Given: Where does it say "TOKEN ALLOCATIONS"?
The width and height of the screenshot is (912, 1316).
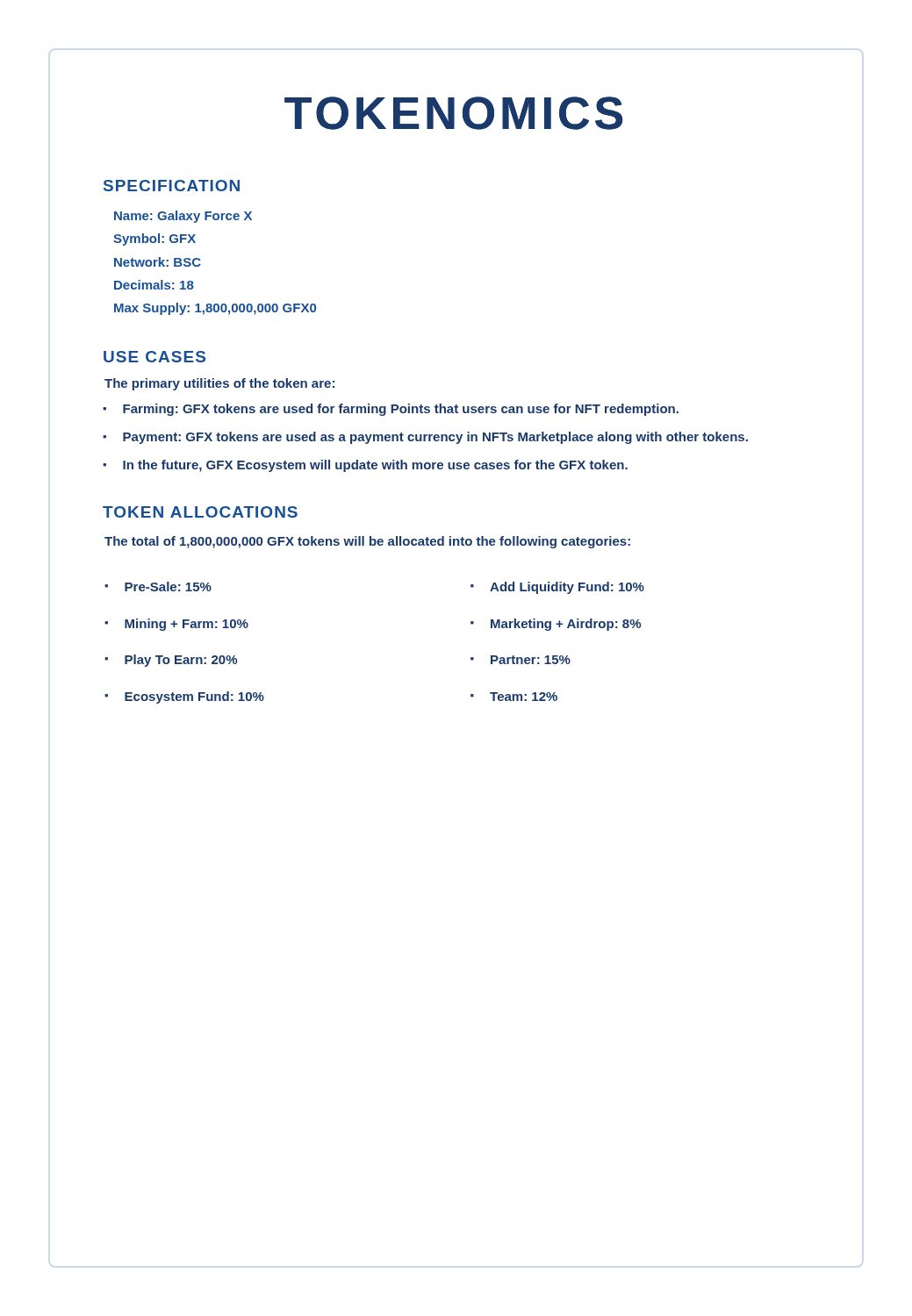Looking at the screenshot, I should 201,512.
